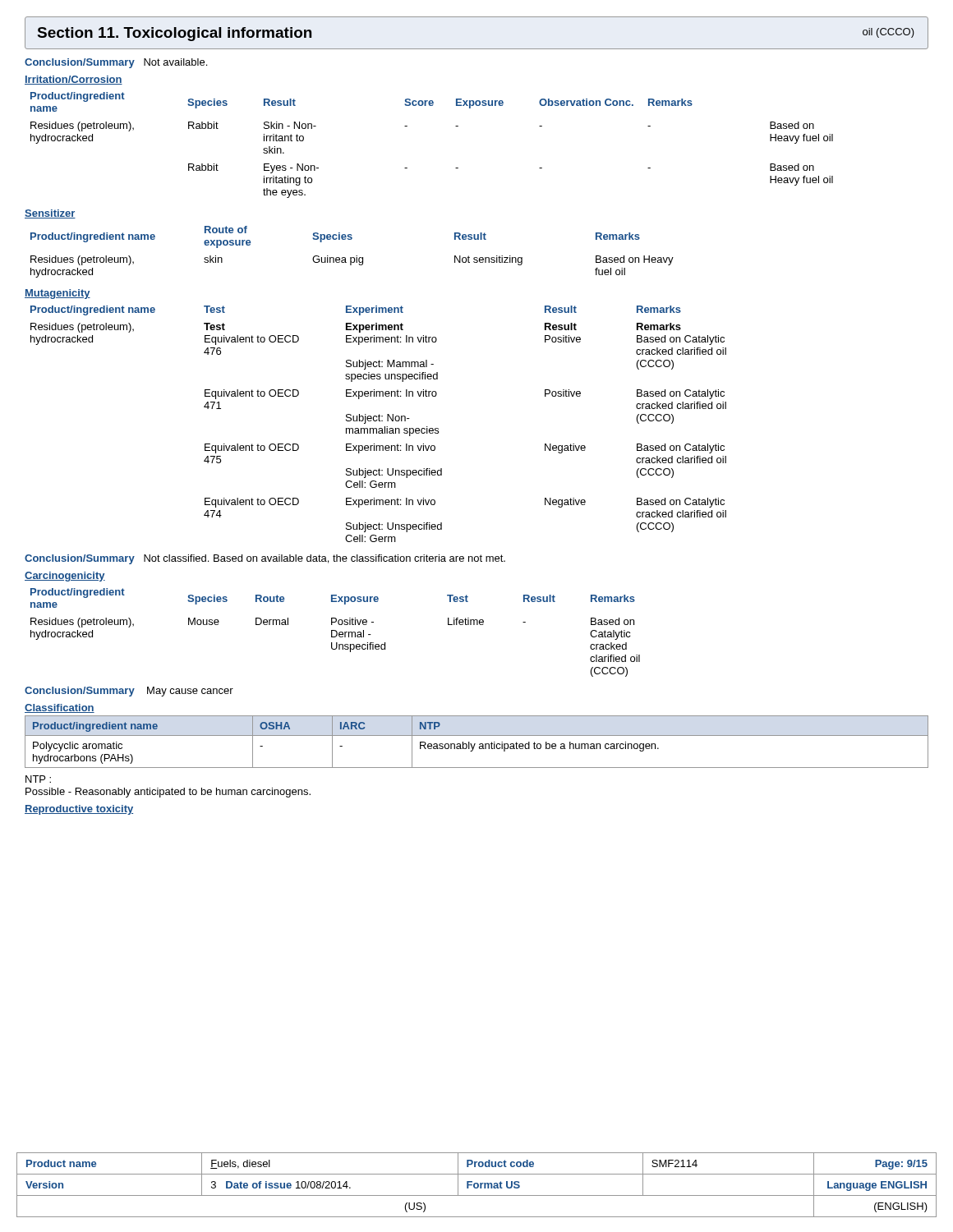
Task: Click on the text containing "Conclusion/Summary May cause cancer"
Action: coord(129,690)
